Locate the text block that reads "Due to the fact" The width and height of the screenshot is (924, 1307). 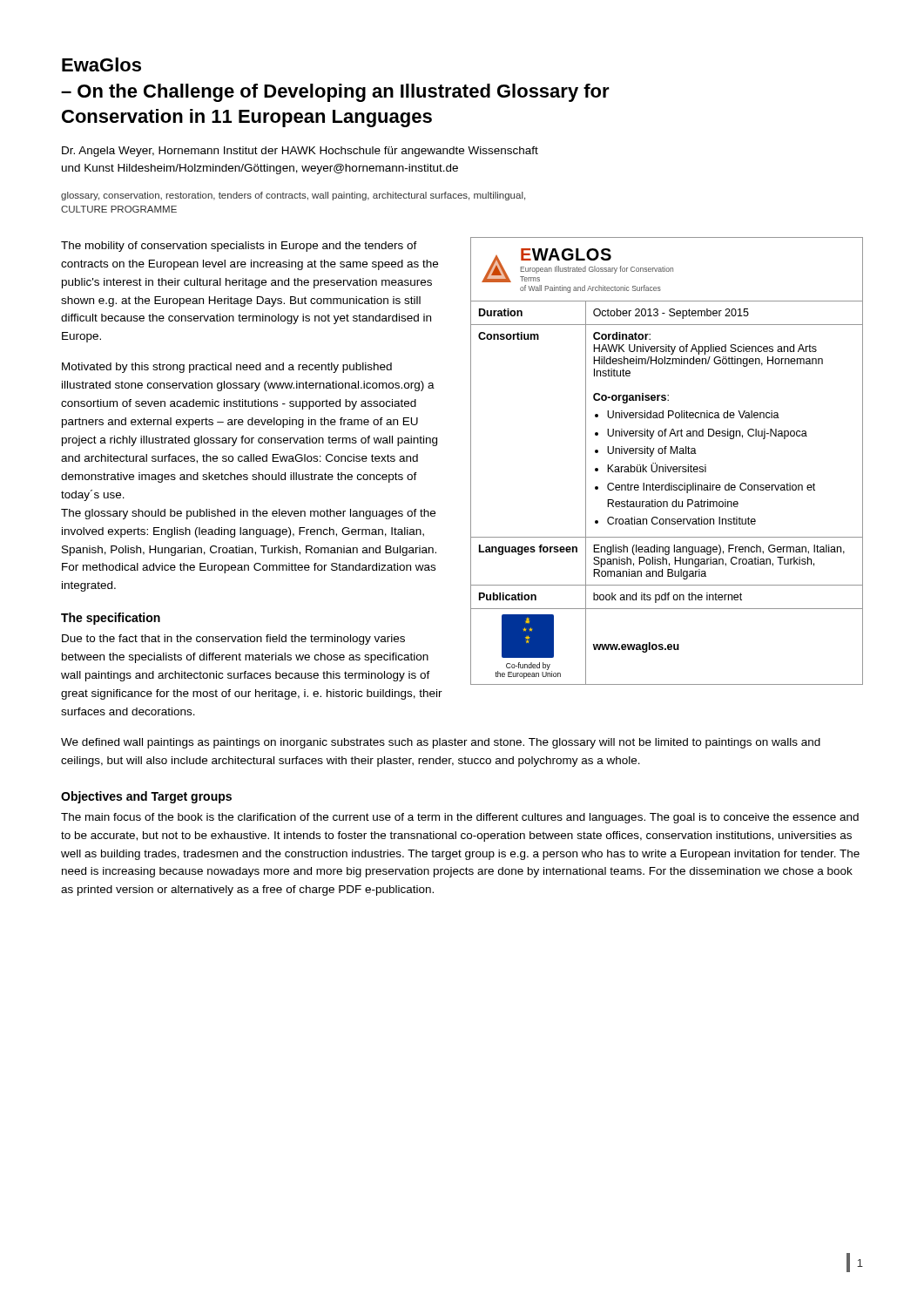point(253,676)
